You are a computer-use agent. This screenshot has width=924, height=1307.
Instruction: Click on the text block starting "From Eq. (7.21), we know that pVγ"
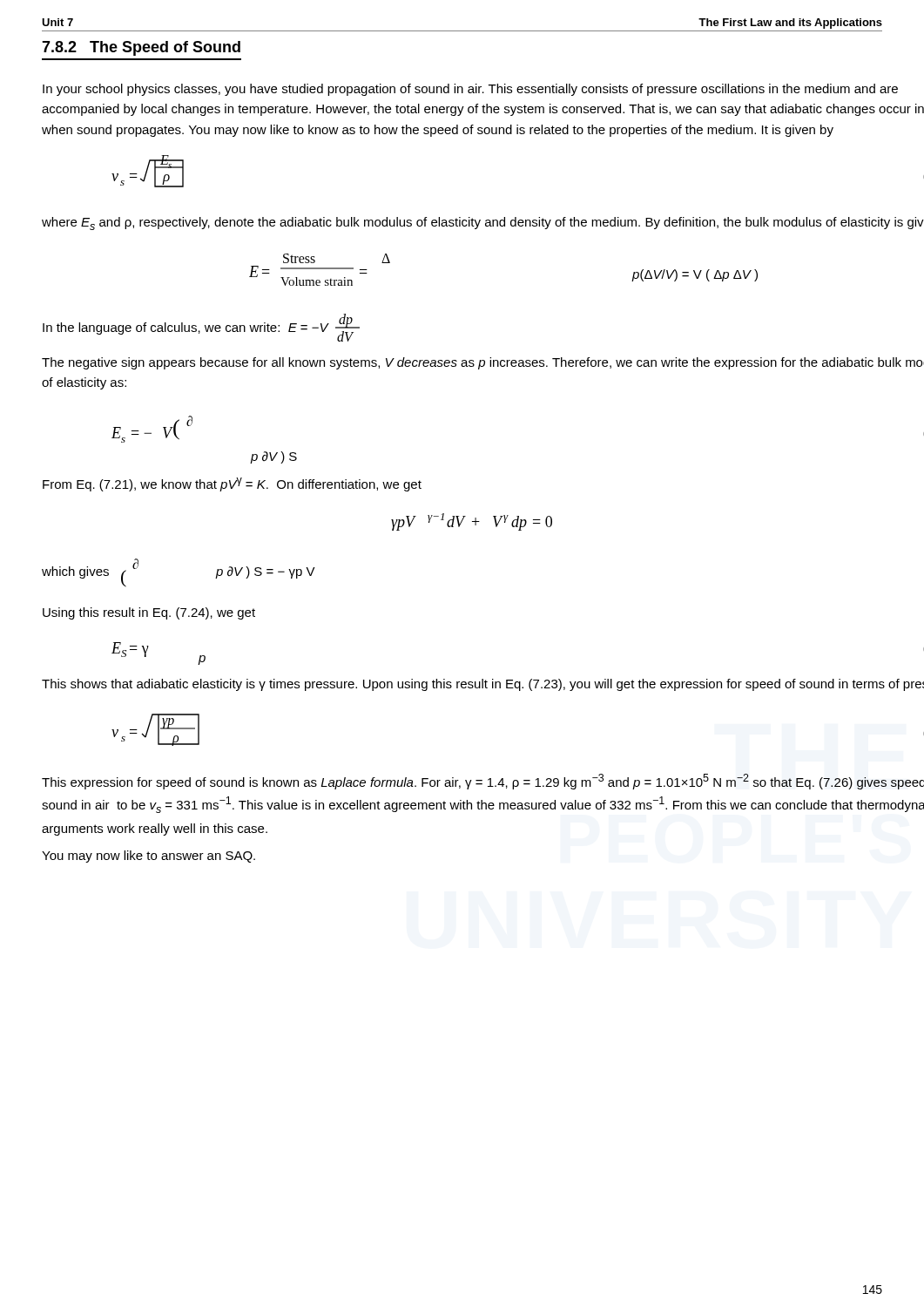(x=232, y=484)
